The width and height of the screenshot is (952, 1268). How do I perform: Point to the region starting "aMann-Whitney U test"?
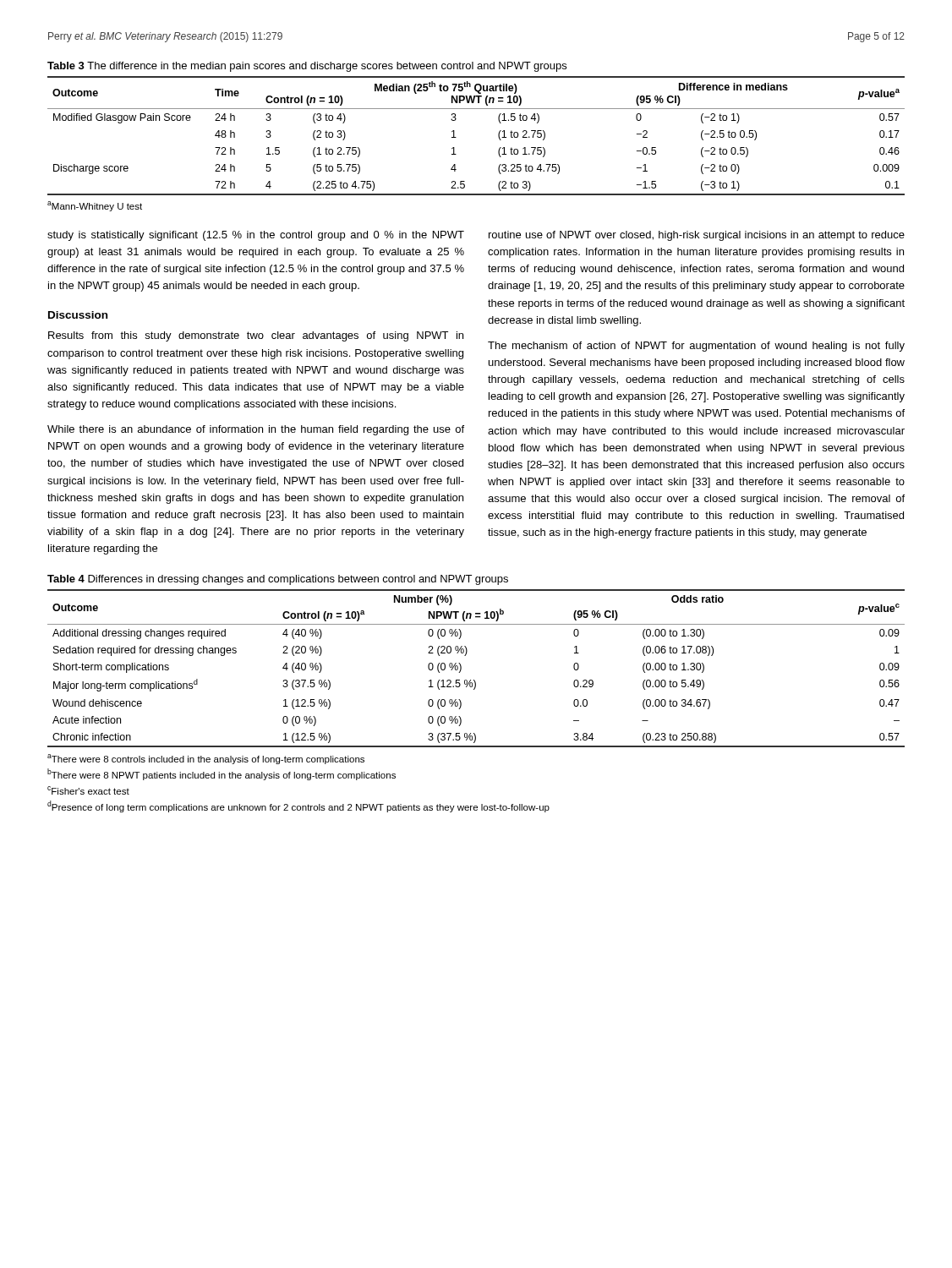(95, 205)
